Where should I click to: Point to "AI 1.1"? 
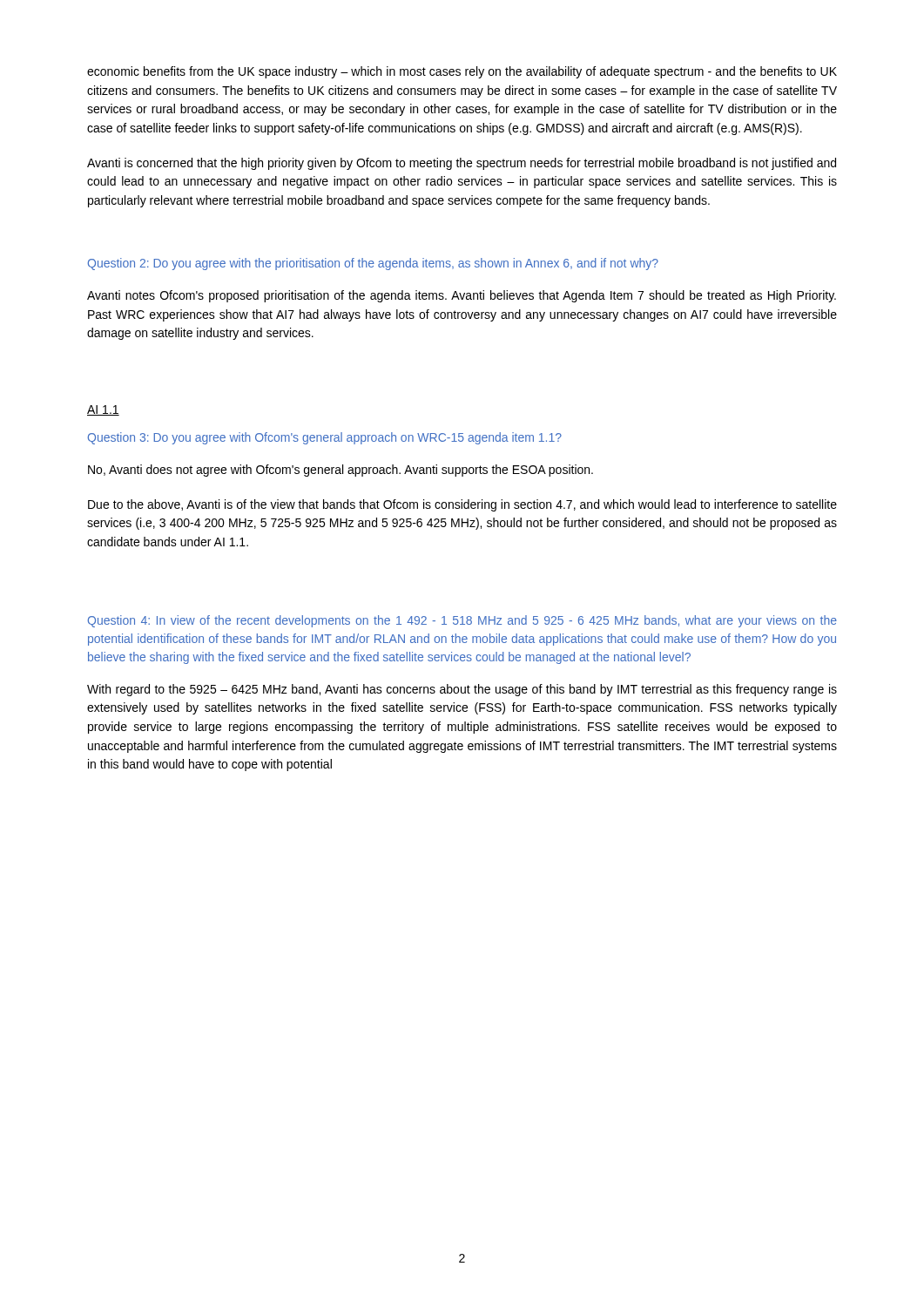pos(103,409)
